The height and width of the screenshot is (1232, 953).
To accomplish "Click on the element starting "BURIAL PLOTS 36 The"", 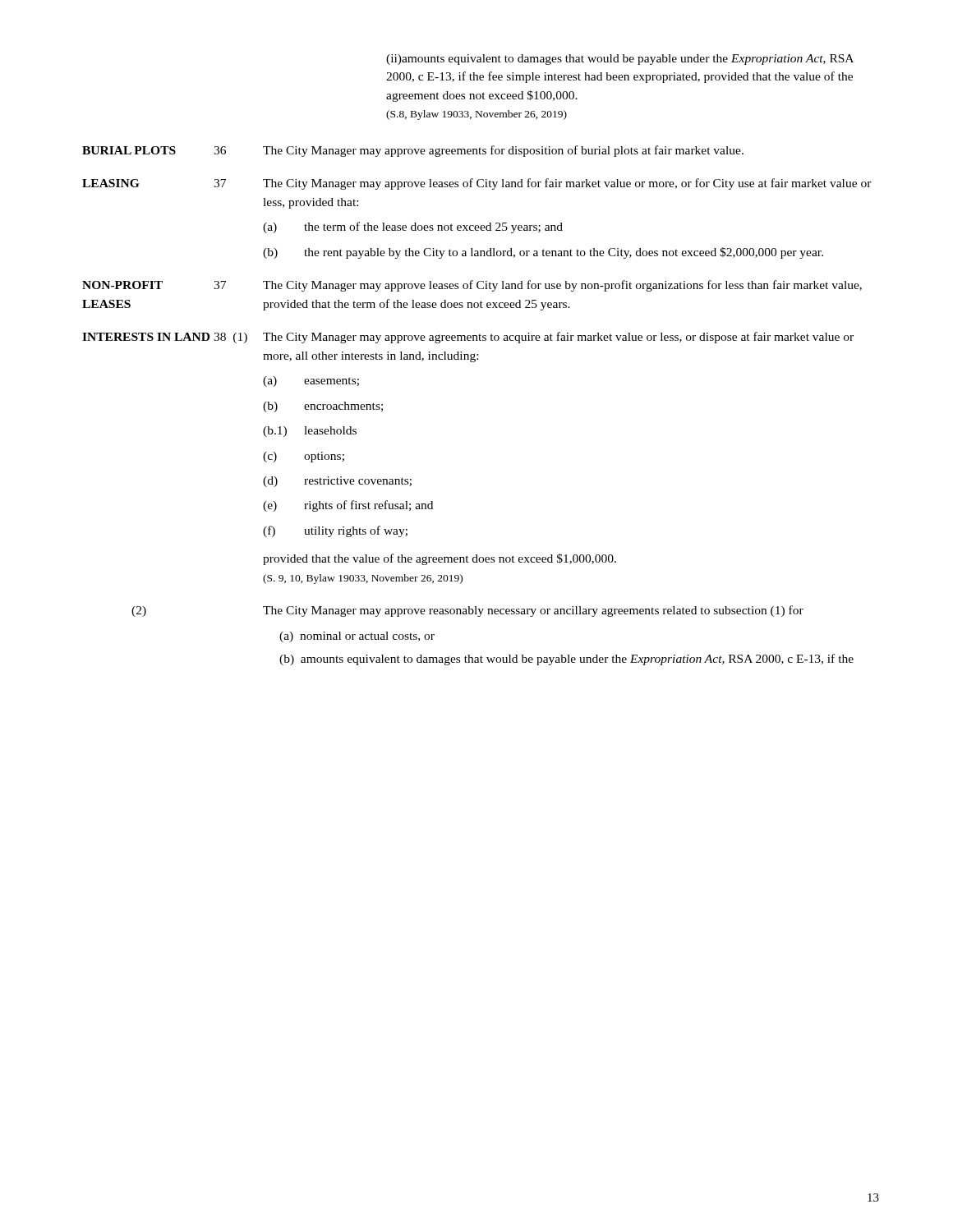I will tap(481, 150).
